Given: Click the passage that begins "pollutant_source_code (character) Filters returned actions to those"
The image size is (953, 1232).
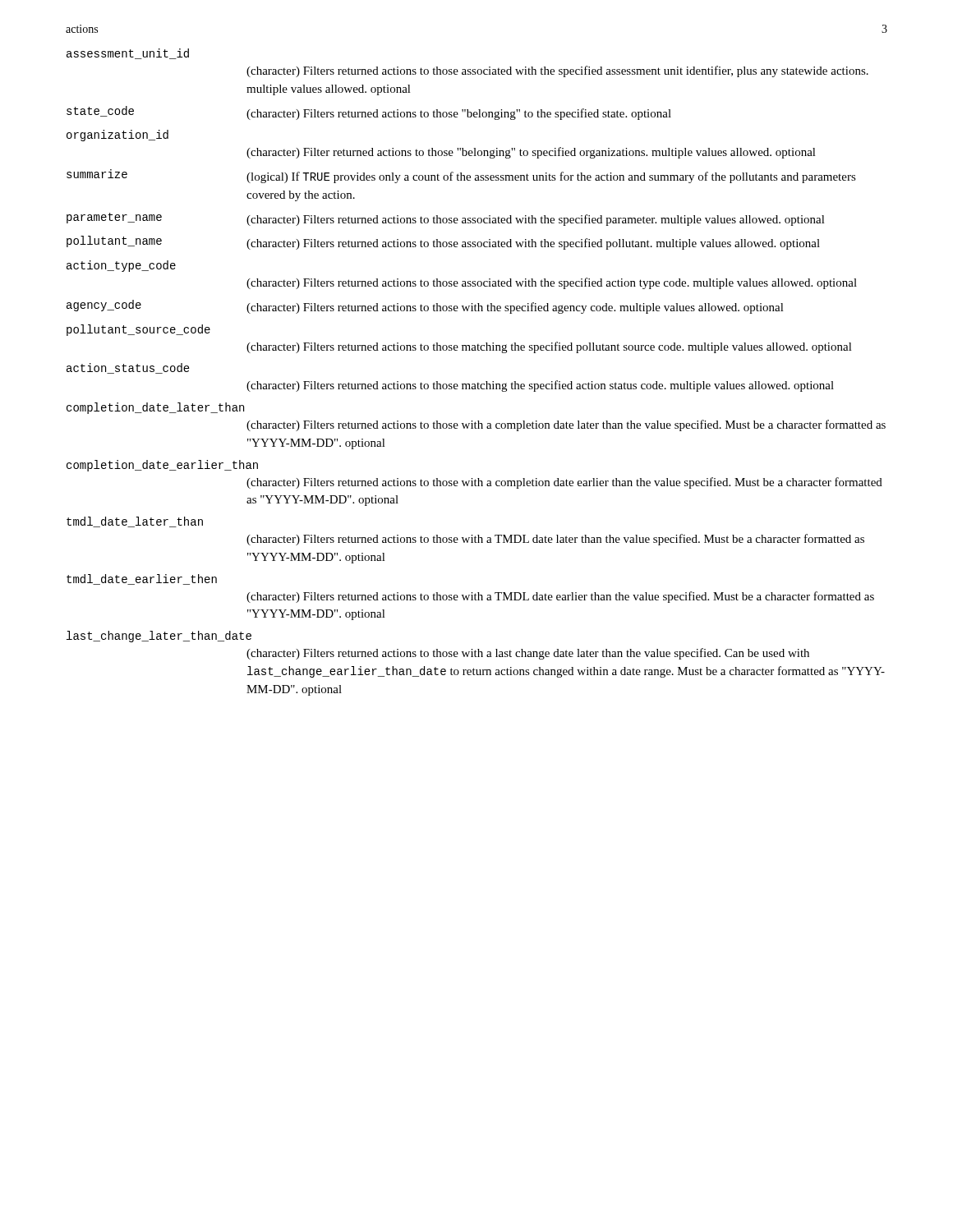Looking at the screenshot, I should point(476,339).
